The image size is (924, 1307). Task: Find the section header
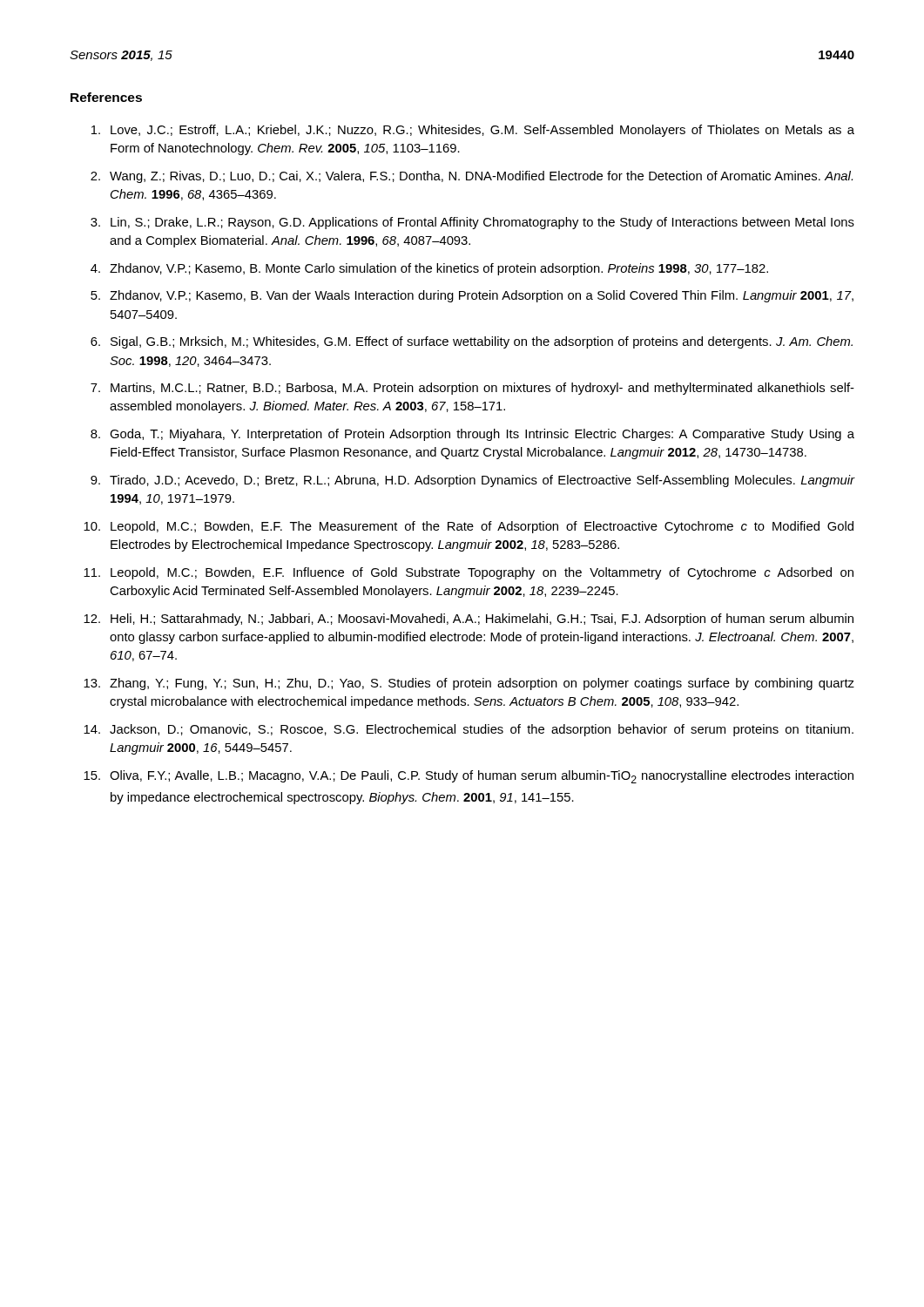106,97
